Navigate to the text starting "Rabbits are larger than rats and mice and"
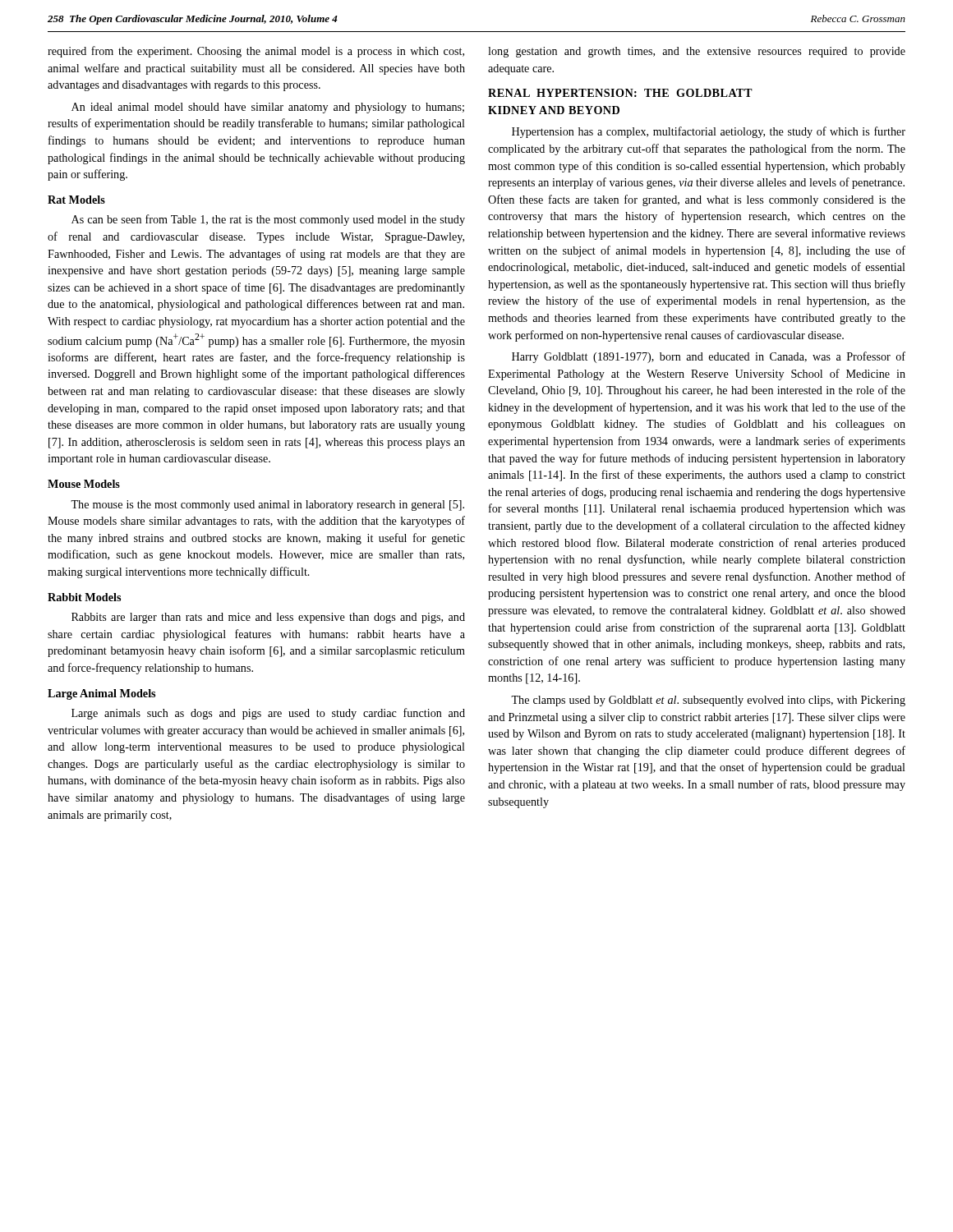This screenshot has width=953, height=1232. pyautogui.click(x=256, y=643)
